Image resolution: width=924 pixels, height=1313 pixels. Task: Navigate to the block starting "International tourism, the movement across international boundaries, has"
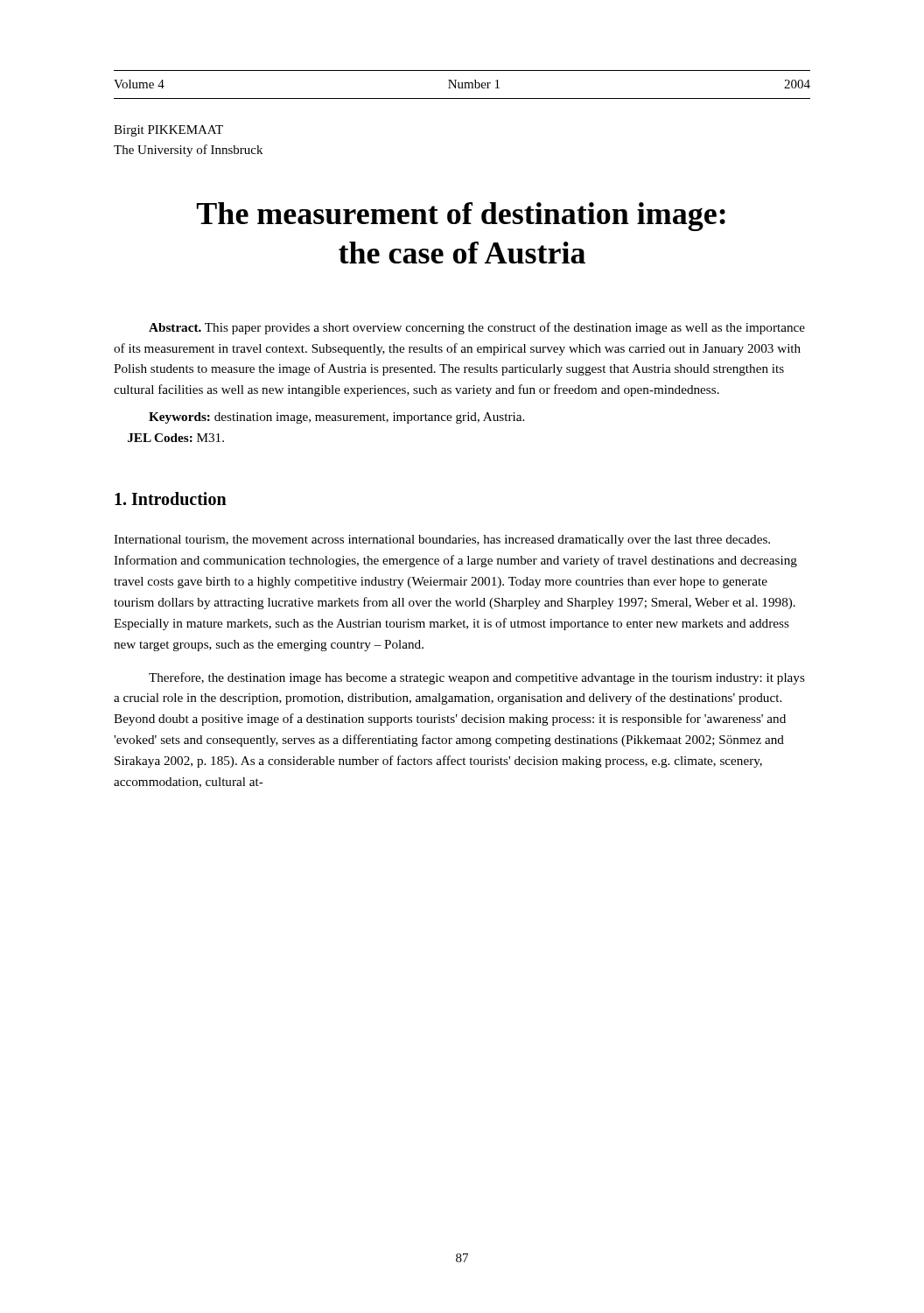click(442, 541)
